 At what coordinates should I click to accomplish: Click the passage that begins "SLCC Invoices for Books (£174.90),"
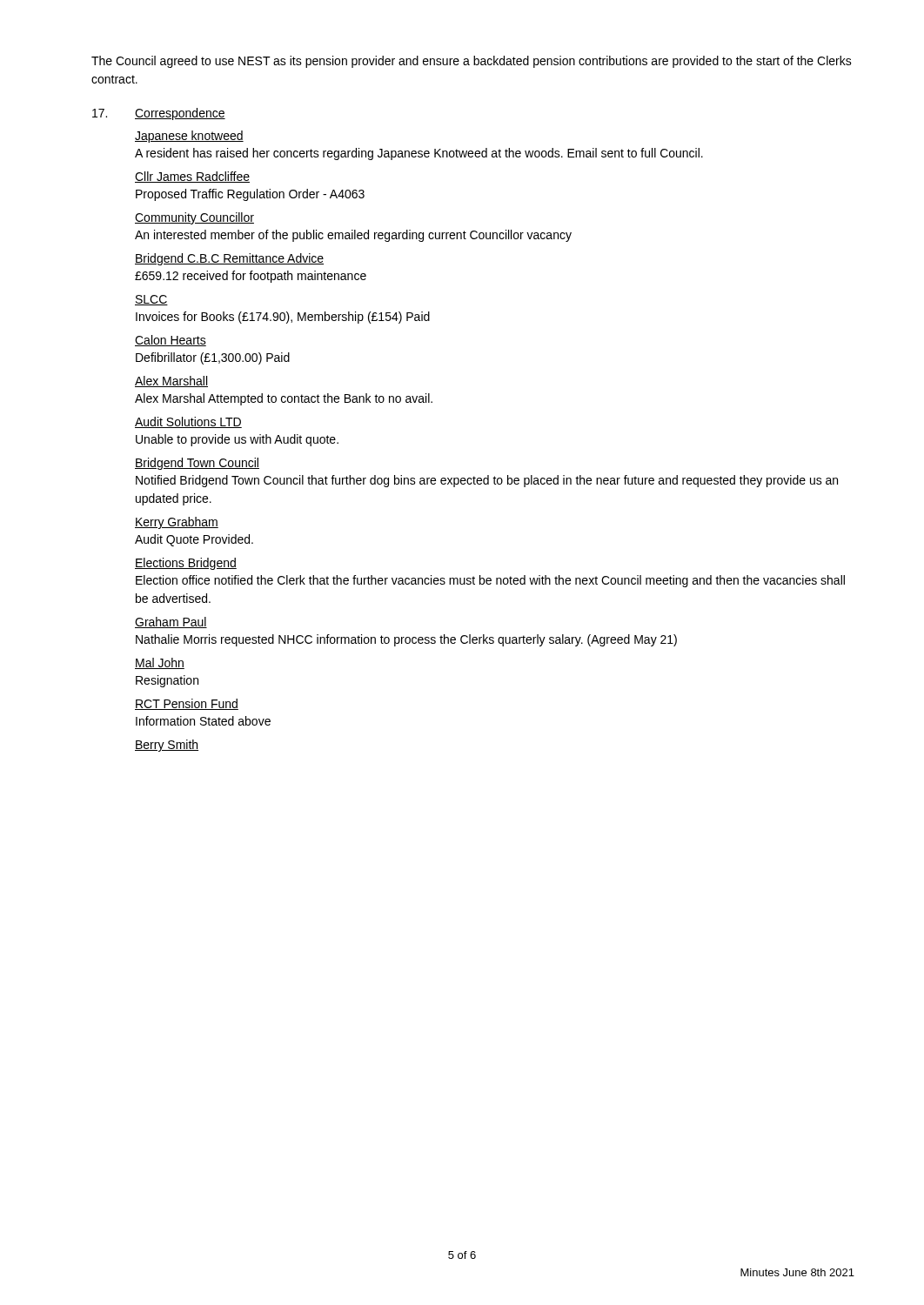151,300
